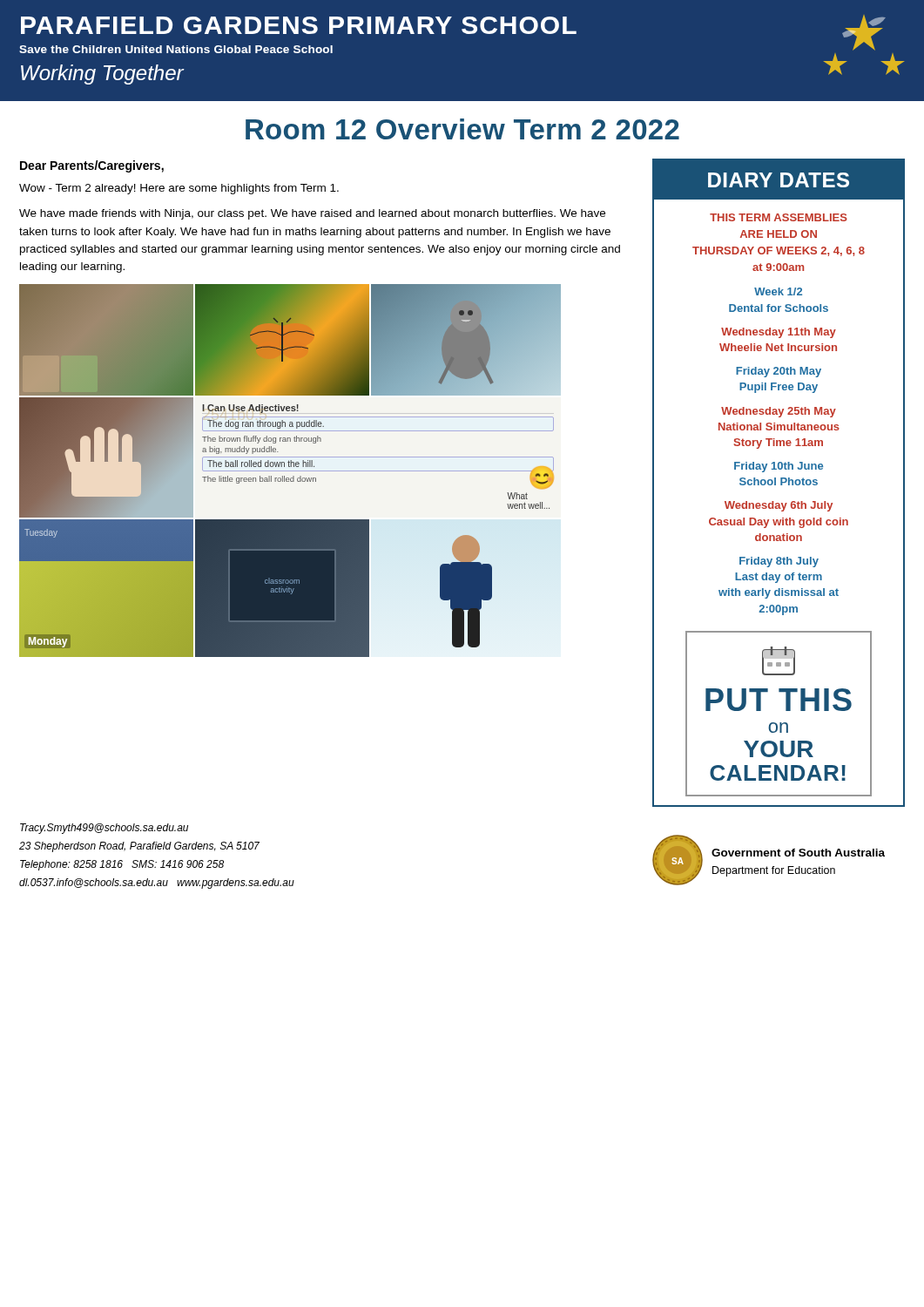Locate the logo

coord(678,862)
